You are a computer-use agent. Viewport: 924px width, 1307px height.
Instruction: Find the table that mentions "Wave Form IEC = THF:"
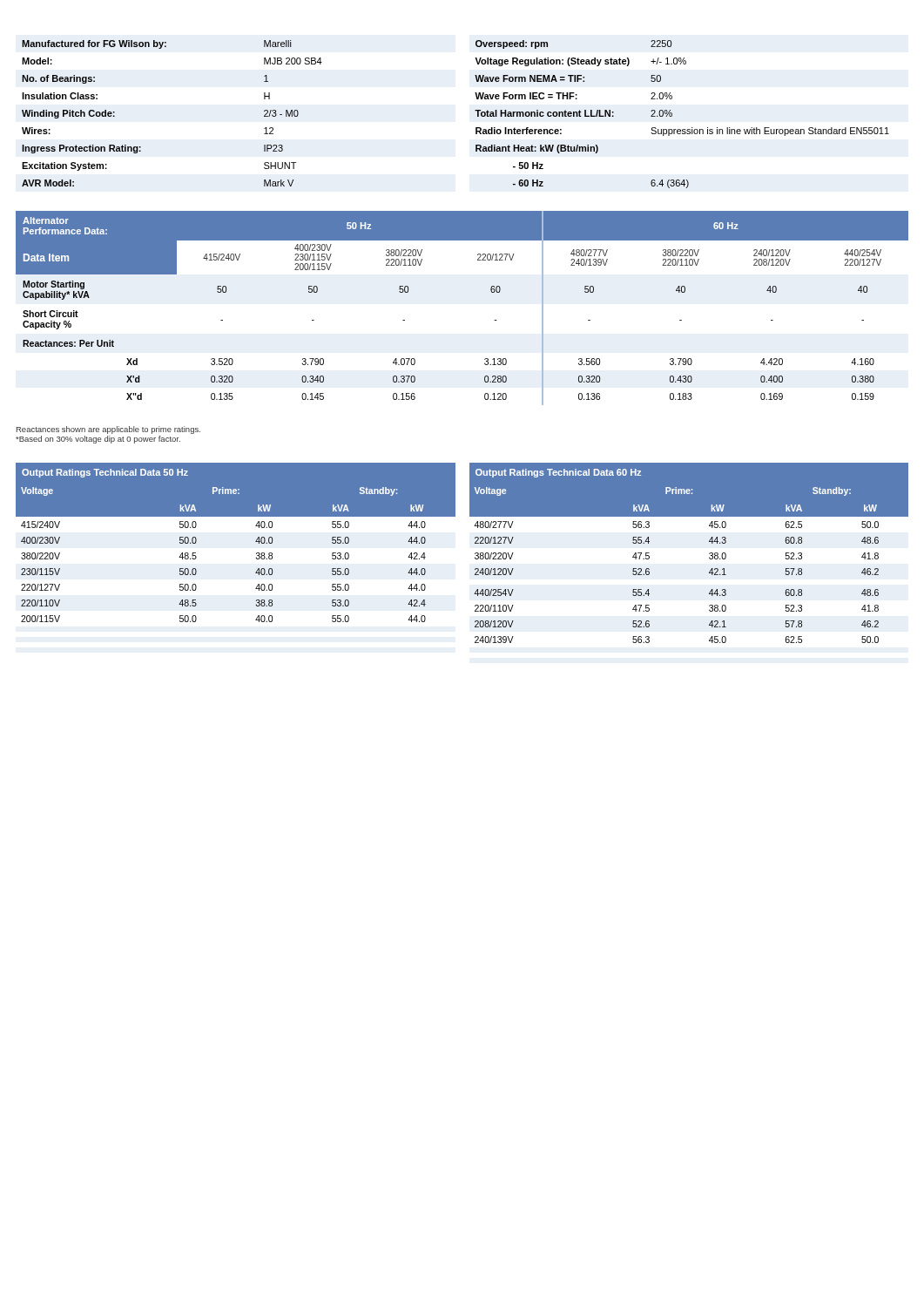tap(689, 104)
